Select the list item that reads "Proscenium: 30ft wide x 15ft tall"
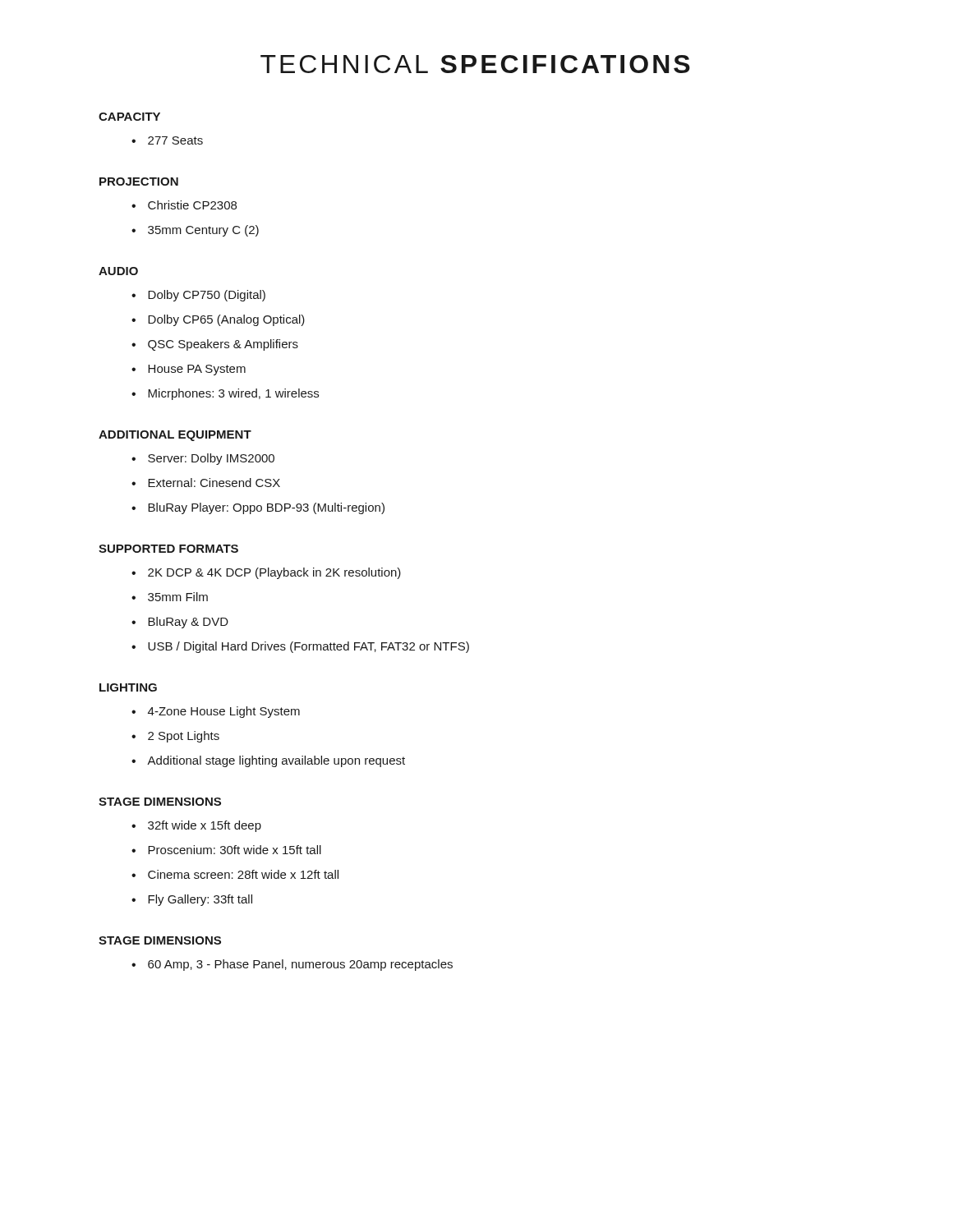Screen dimensions: 1232x953 [235, 850]
